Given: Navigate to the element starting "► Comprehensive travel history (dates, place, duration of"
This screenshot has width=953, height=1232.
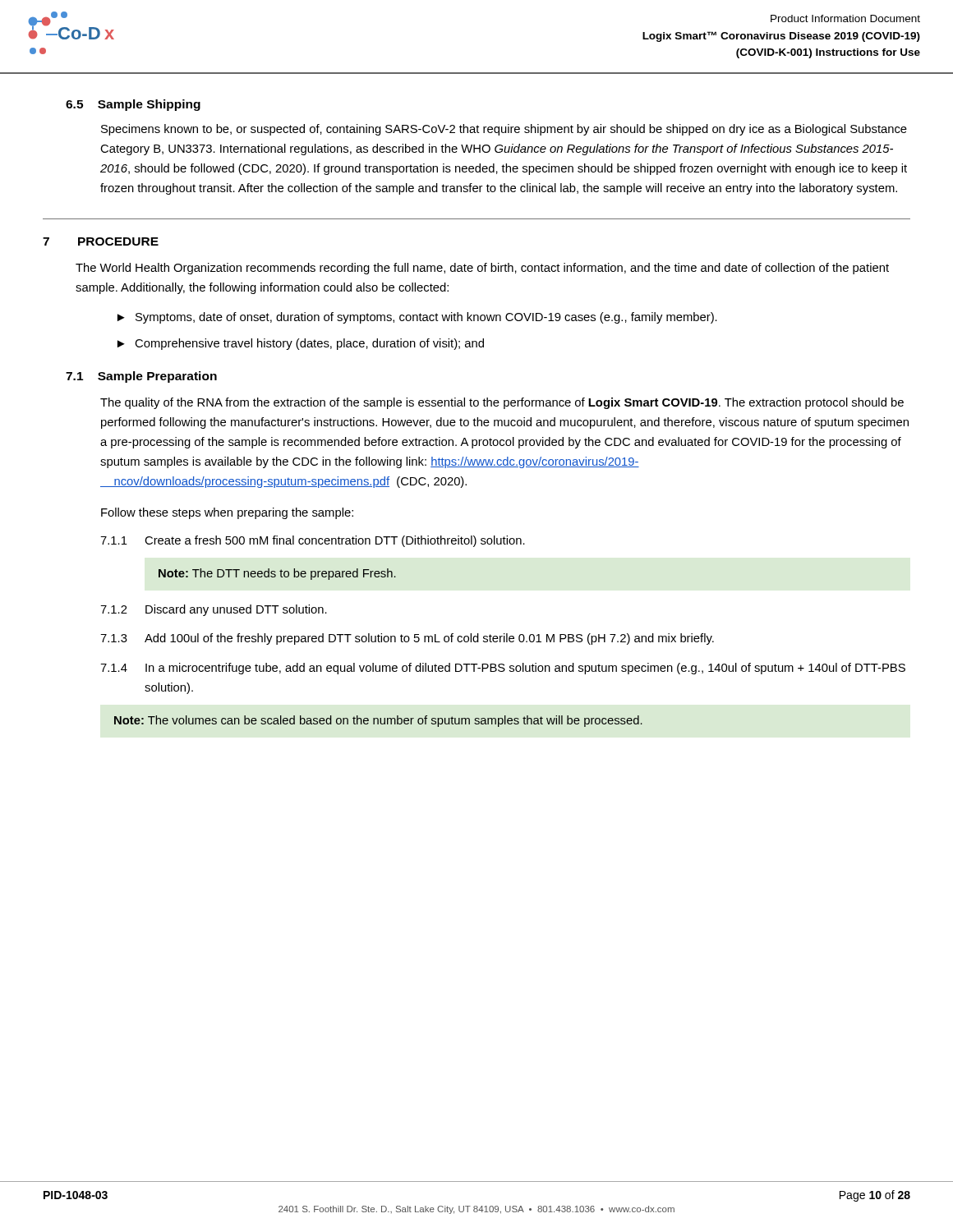Looking at the screenshot, I should click(300, 344).
